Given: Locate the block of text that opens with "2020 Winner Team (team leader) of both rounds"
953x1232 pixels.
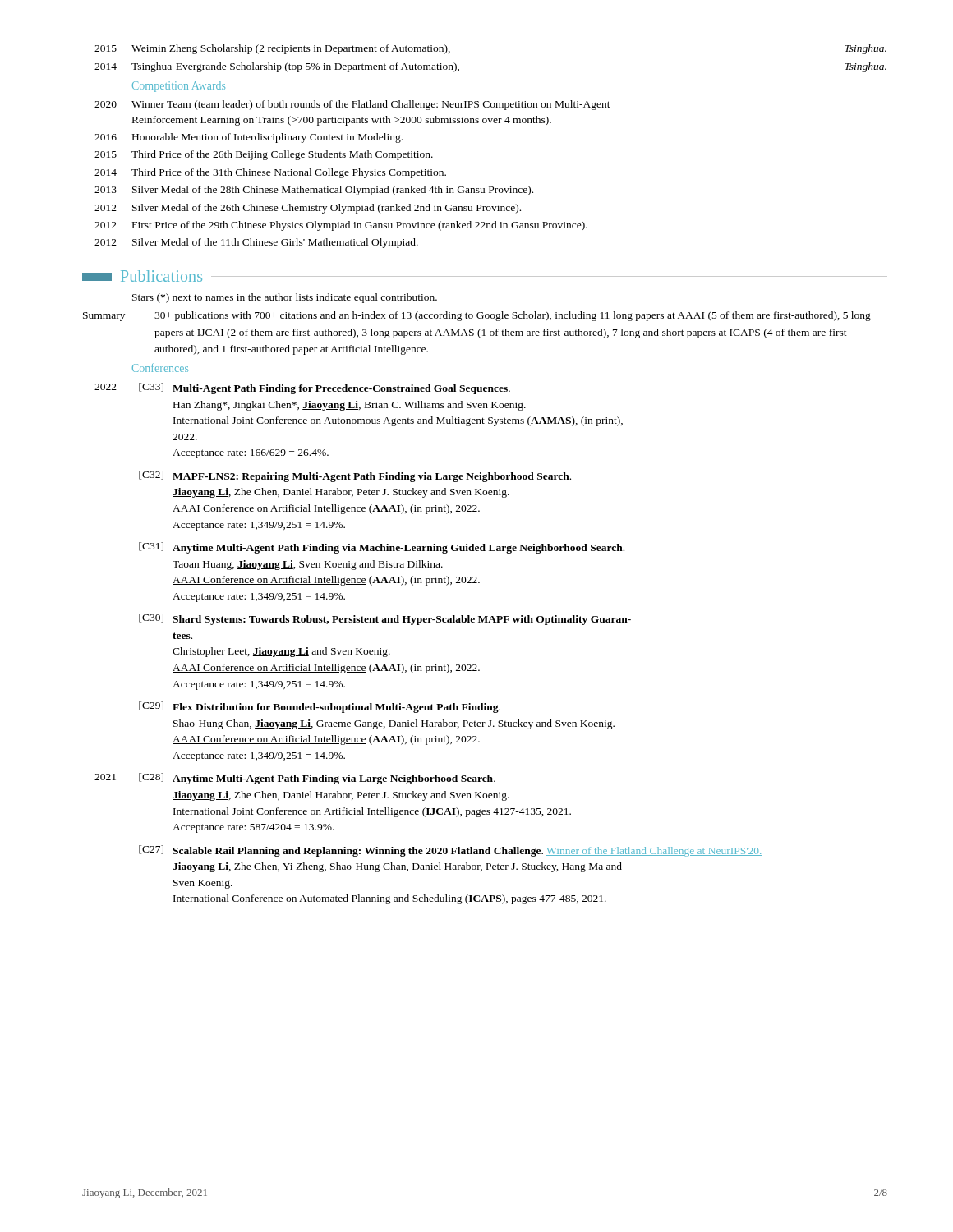Looking at the screenshot, I should 485,112.
